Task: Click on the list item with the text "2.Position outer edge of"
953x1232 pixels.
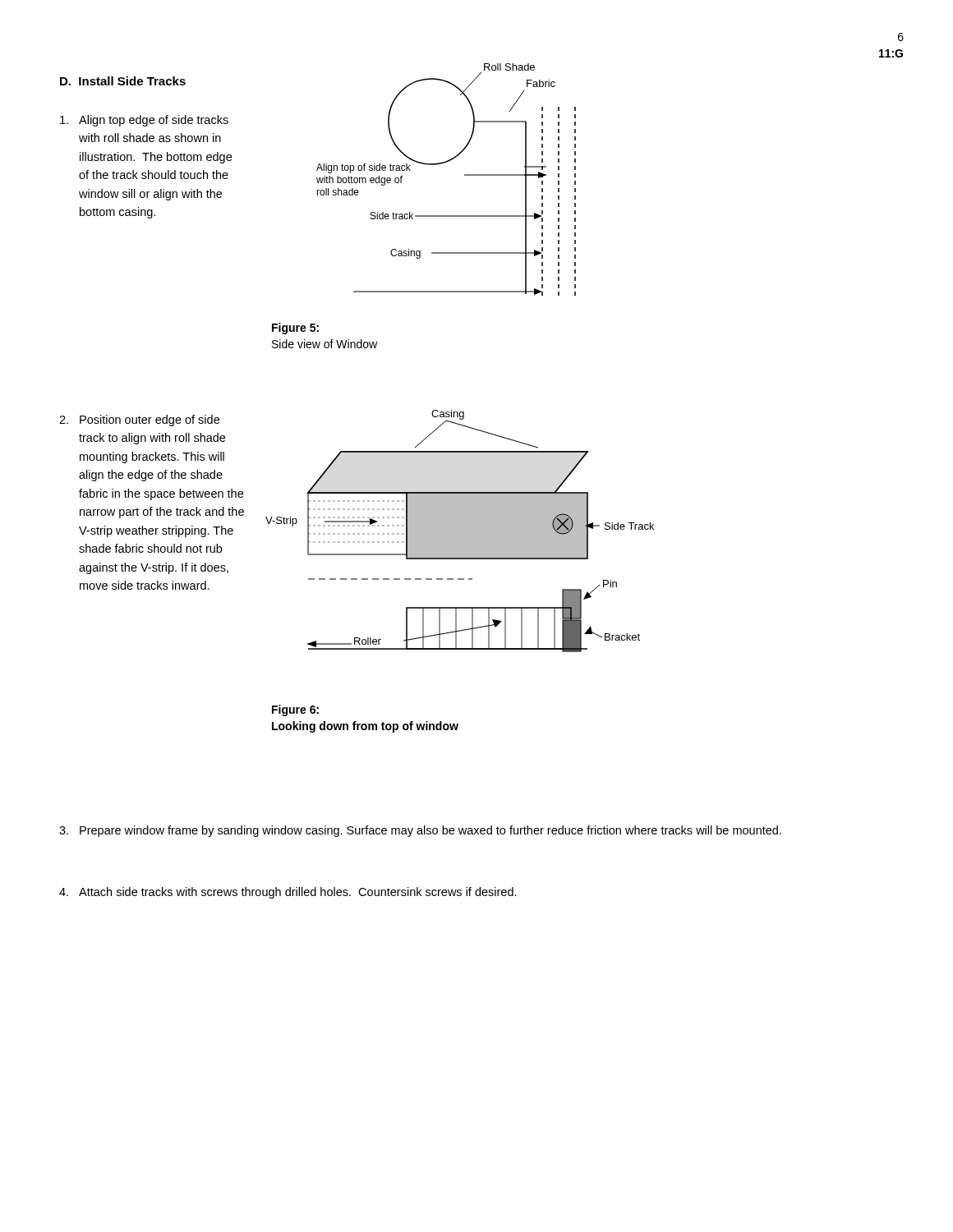Action: (152, 503)
